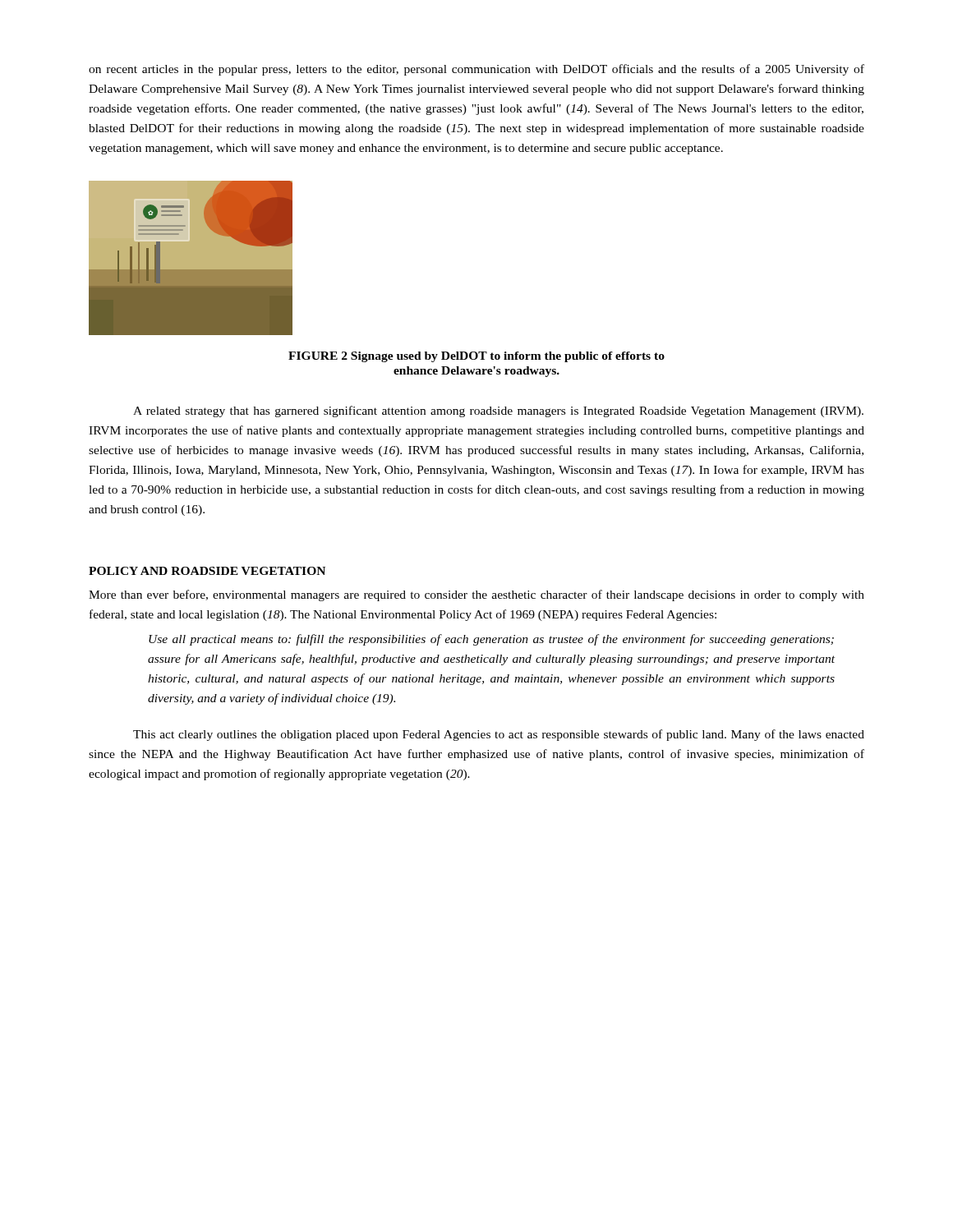
Task: Find the text block containing "This act clearly outlines the"
Action: point(476,754)
